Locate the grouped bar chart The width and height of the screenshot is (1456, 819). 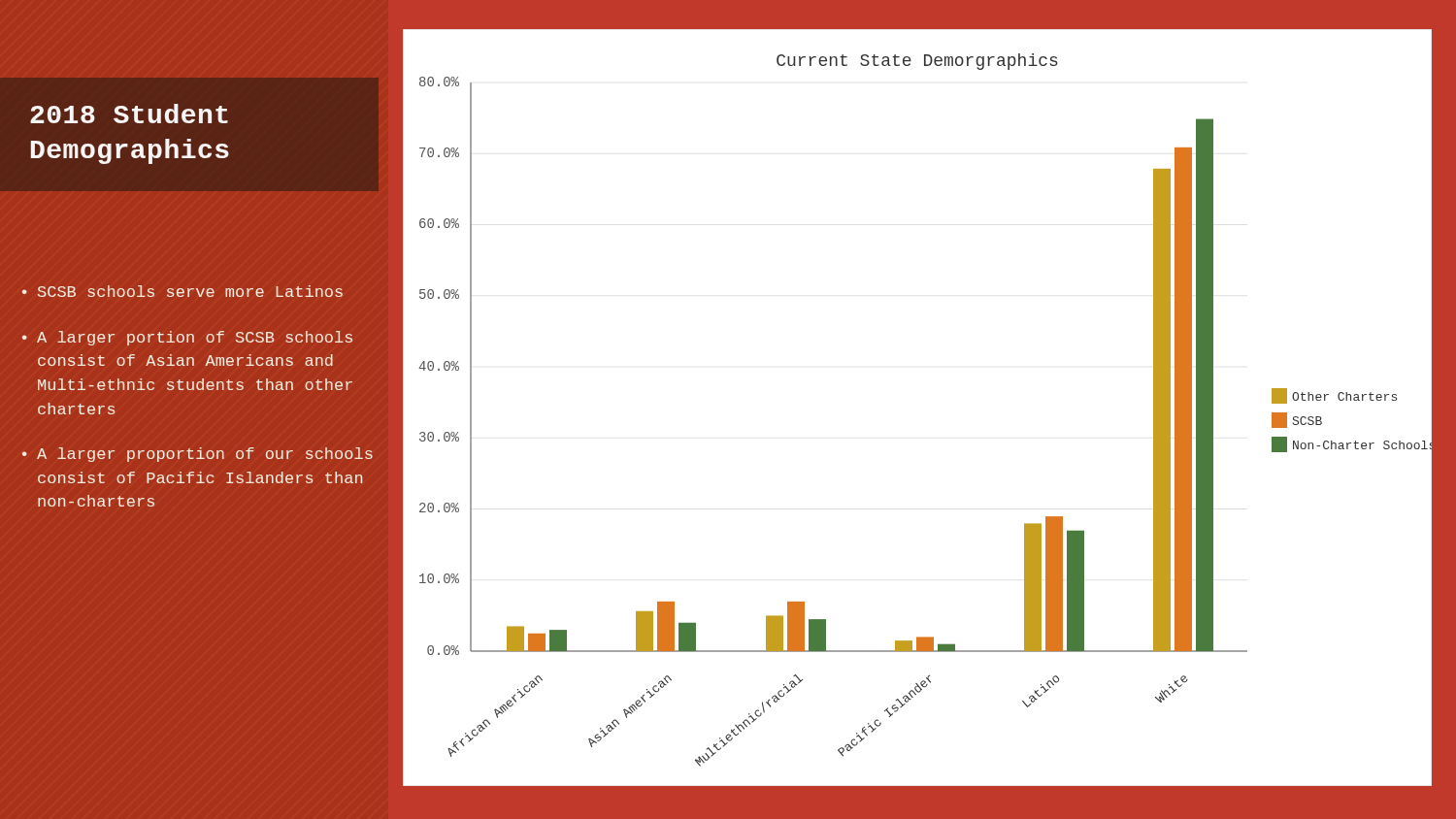coord(917,408)
